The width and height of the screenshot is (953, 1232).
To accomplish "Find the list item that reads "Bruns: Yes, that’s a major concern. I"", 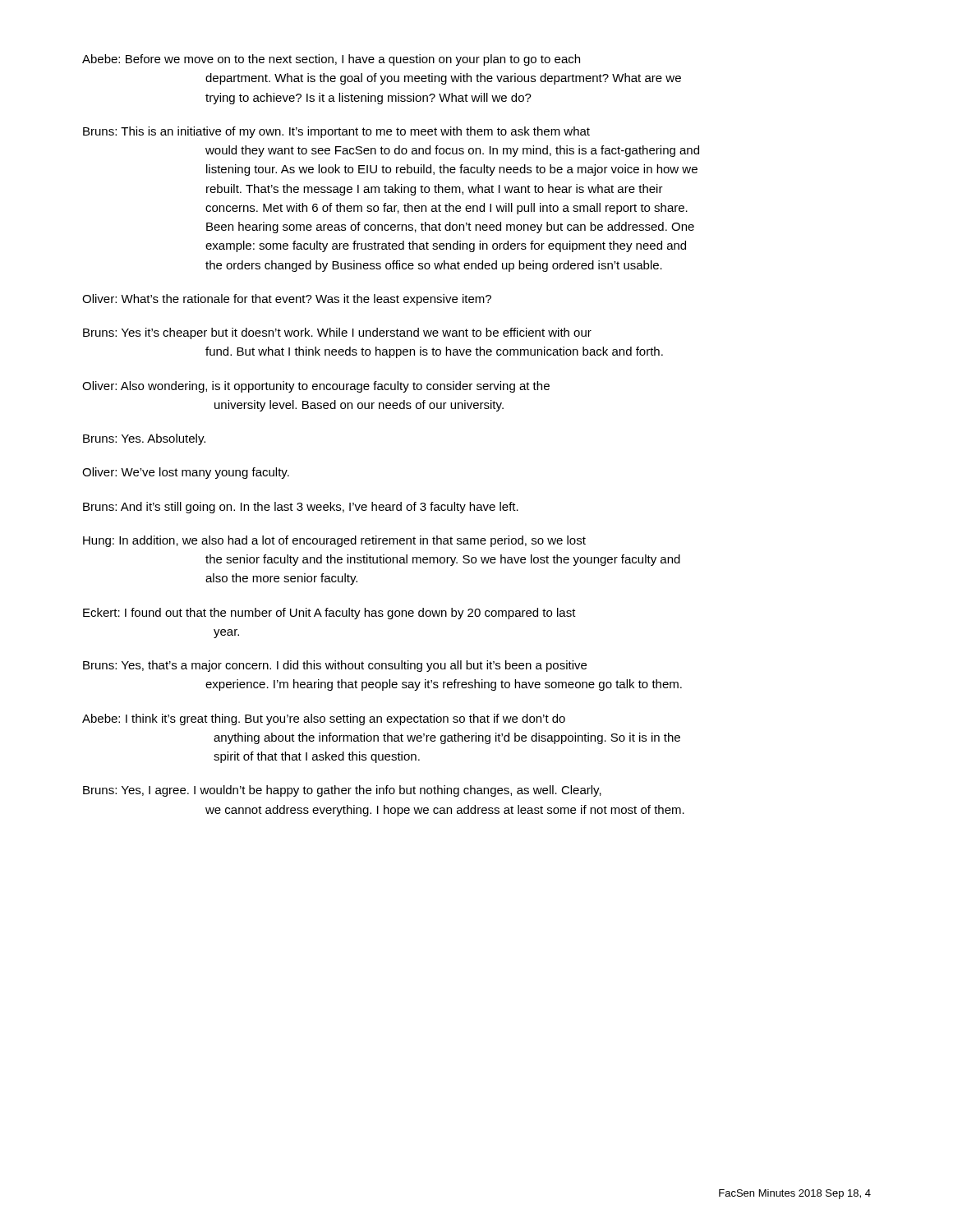I will pos(476,676).
